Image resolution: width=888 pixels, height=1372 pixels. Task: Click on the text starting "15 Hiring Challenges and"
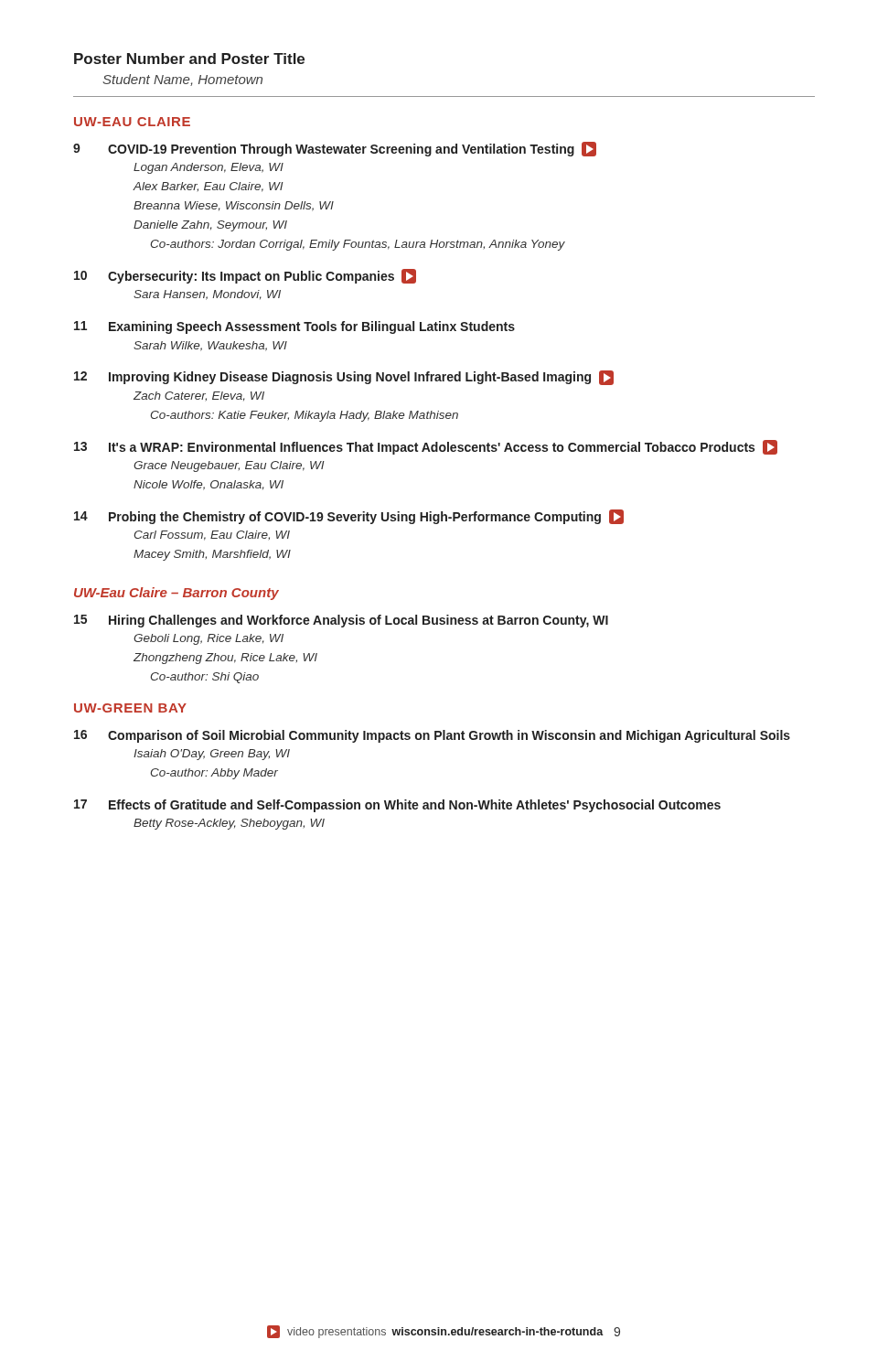tap(341, 621)
